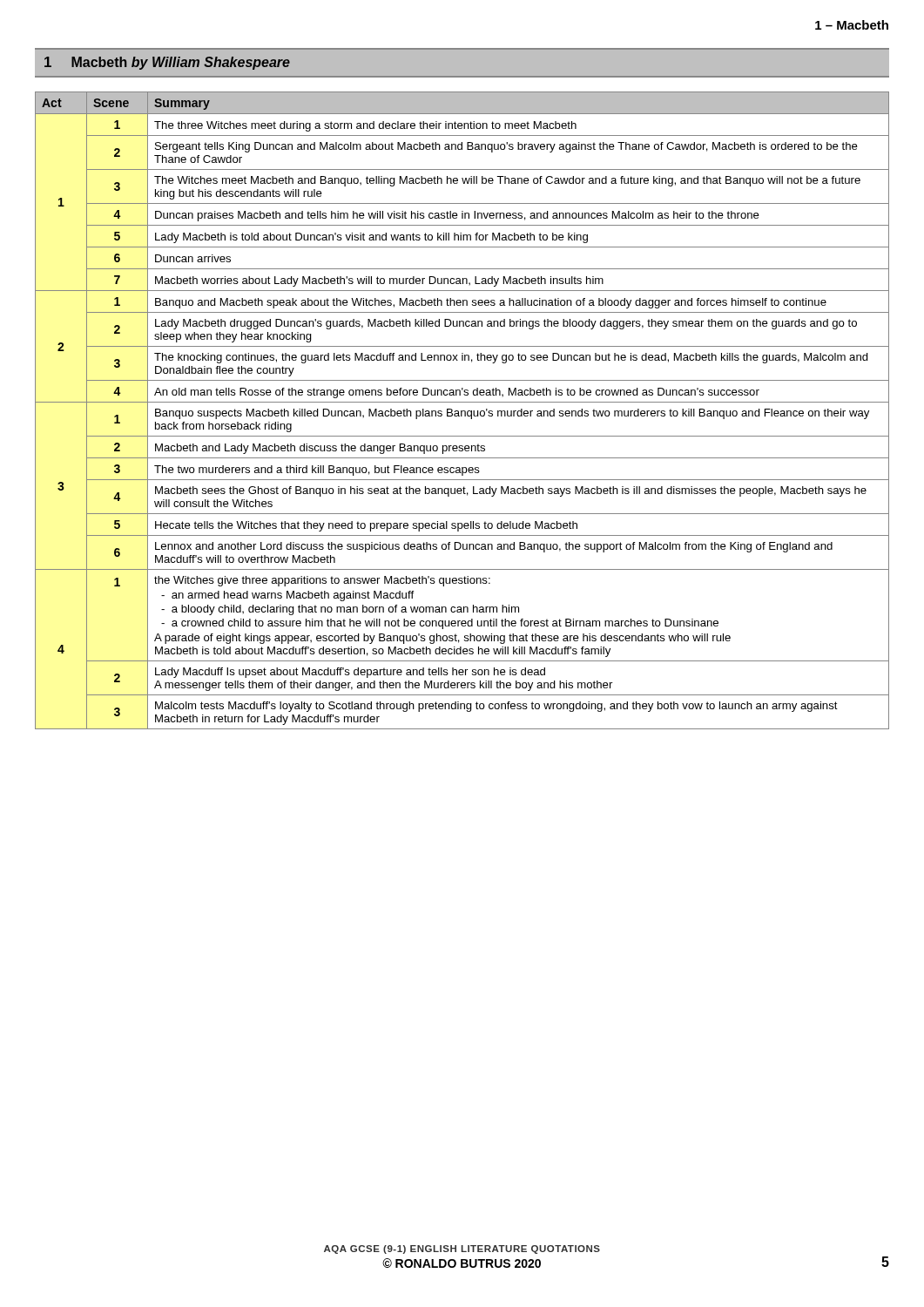
Task: Find the table that mentions "The two murderers and a"
Action: tap(462, 410)
